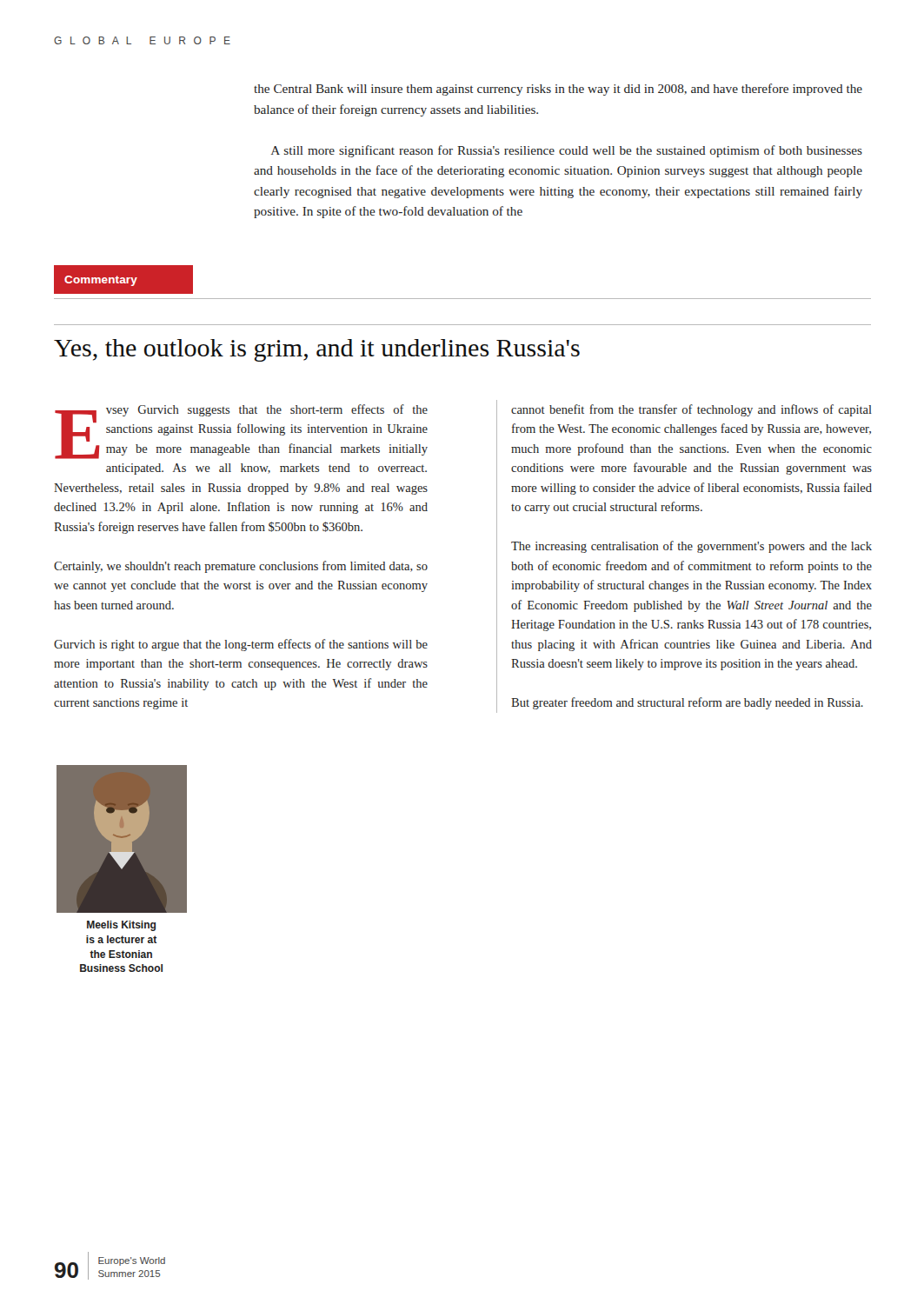Select the photo
The width and height of the screenshot is (924, 1304).
click(121, 871)
